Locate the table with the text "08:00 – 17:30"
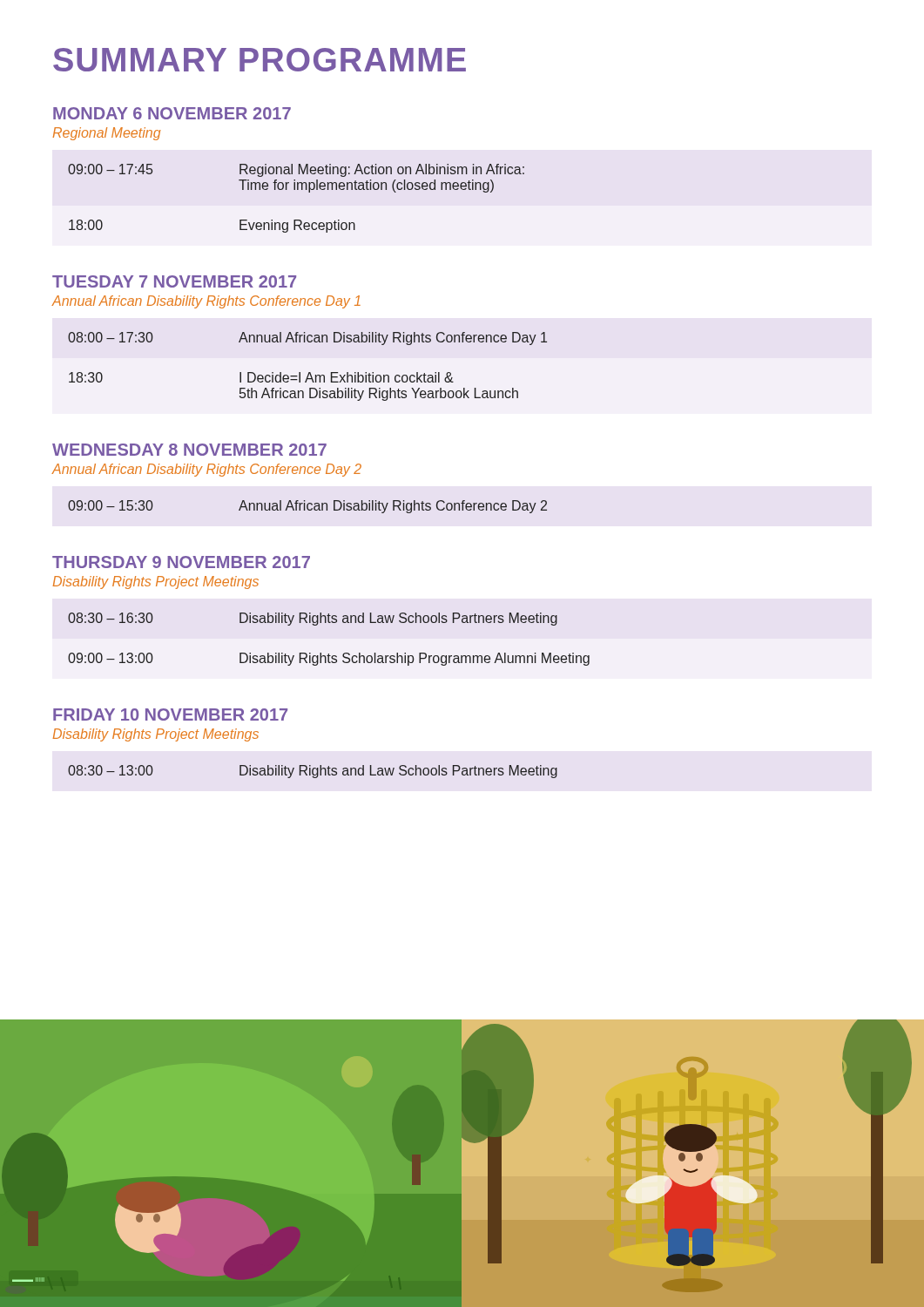 coord(462,366)
